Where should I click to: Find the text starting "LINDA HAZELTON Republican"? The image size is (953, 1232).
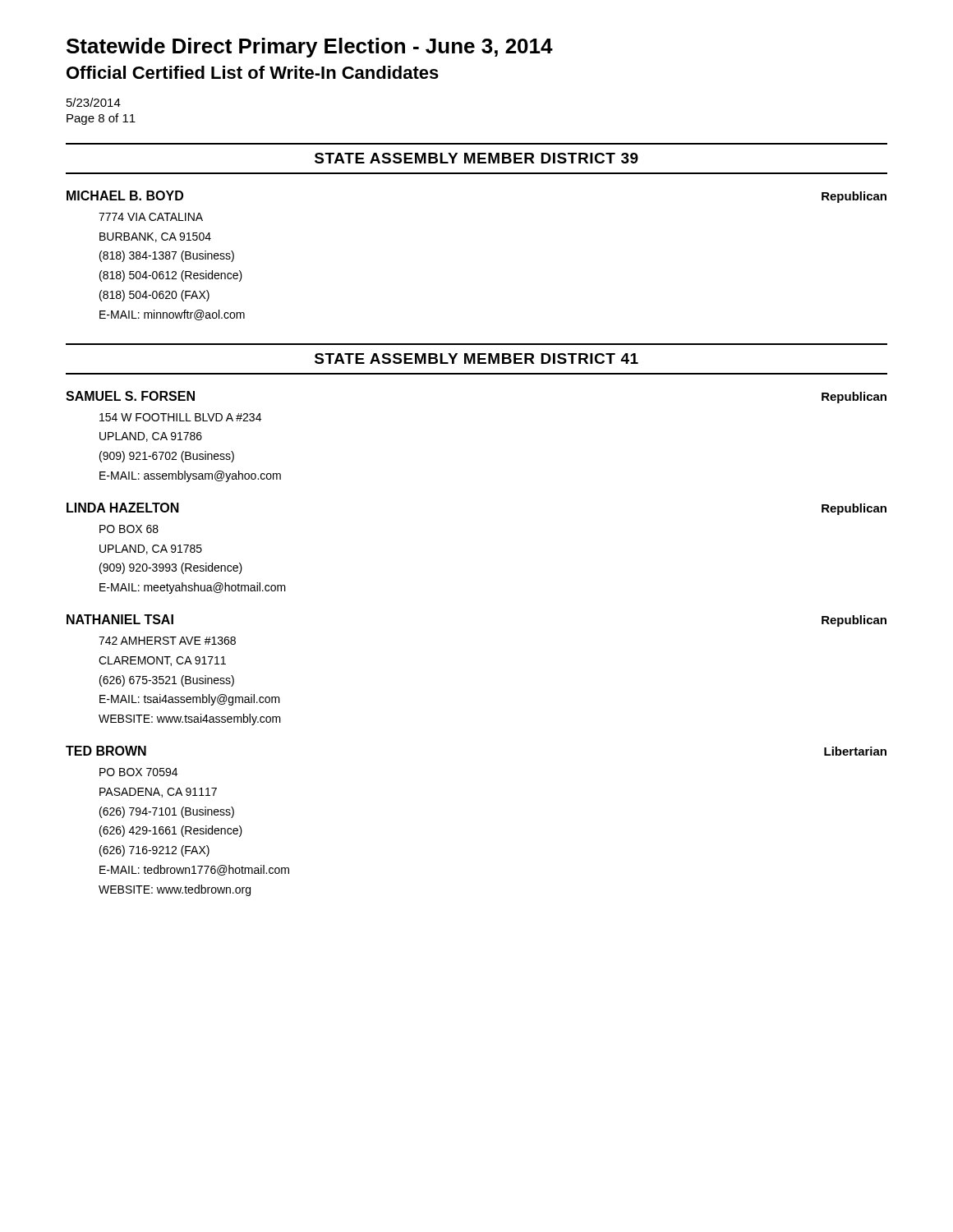(x=127, y=510)
